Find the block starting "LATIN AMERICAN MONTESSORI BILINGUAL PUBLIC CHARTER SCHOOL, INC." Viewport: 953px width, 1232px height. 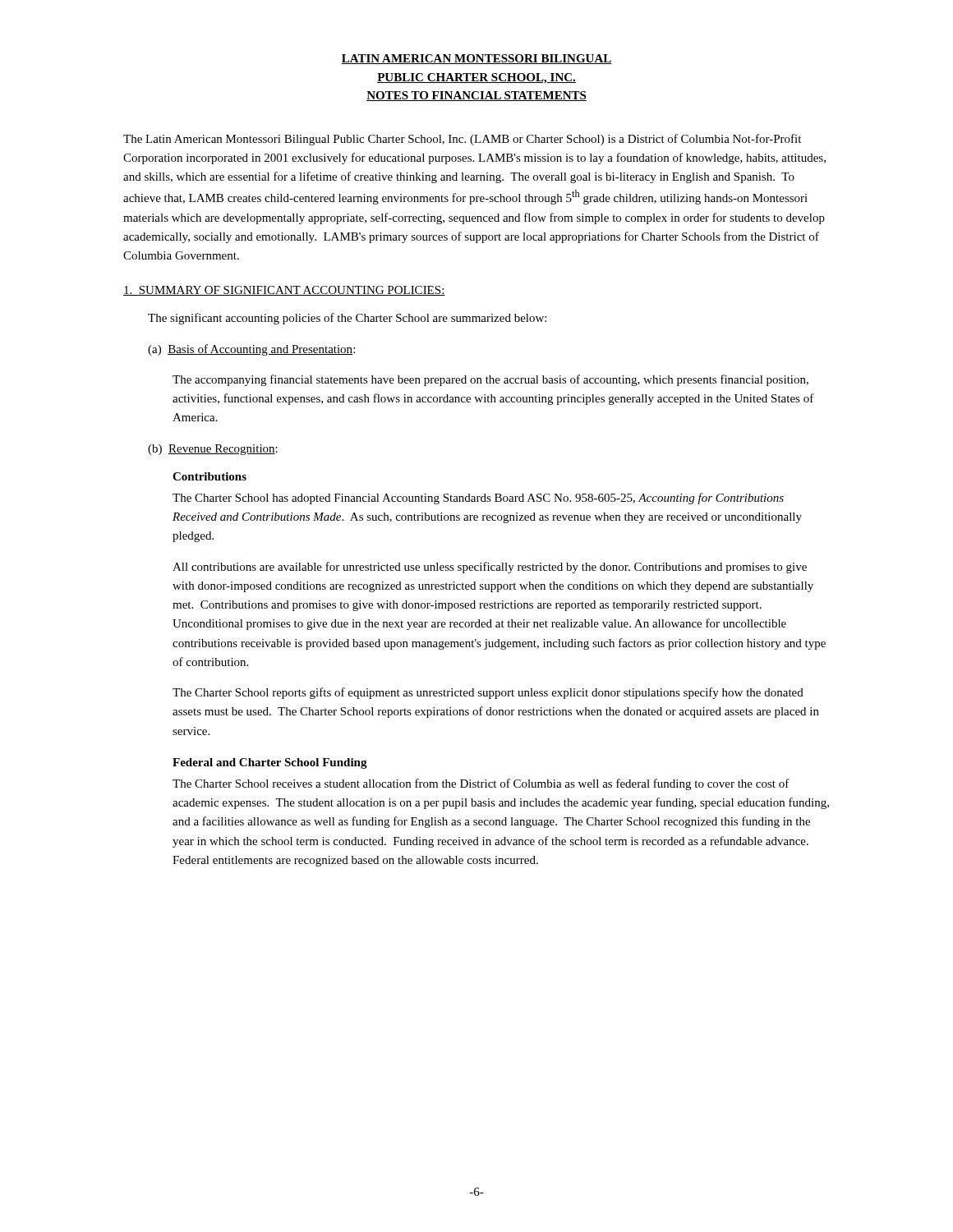coord(476,77)
